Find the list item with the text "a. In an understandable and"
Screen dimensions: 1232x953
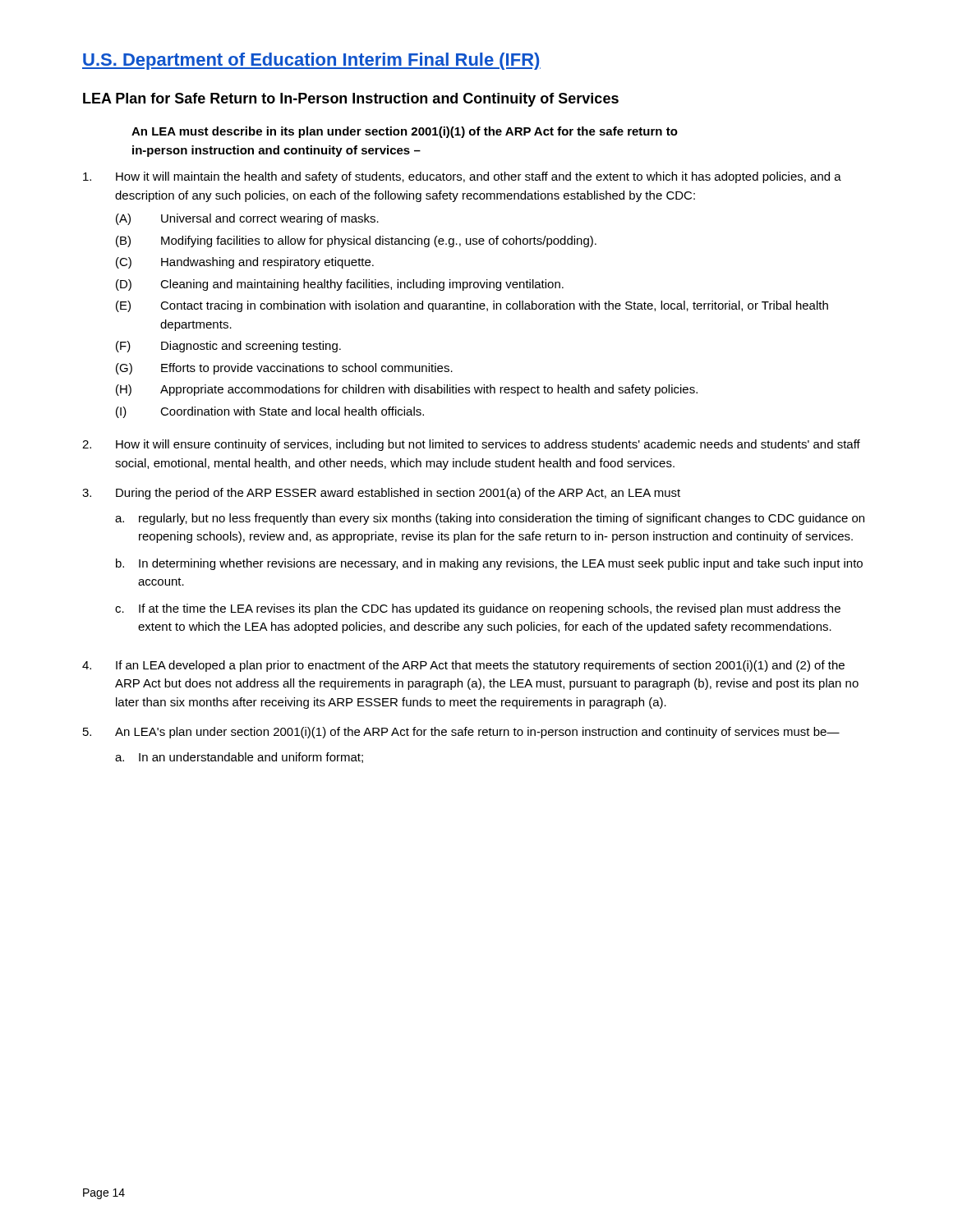[239, 758]
